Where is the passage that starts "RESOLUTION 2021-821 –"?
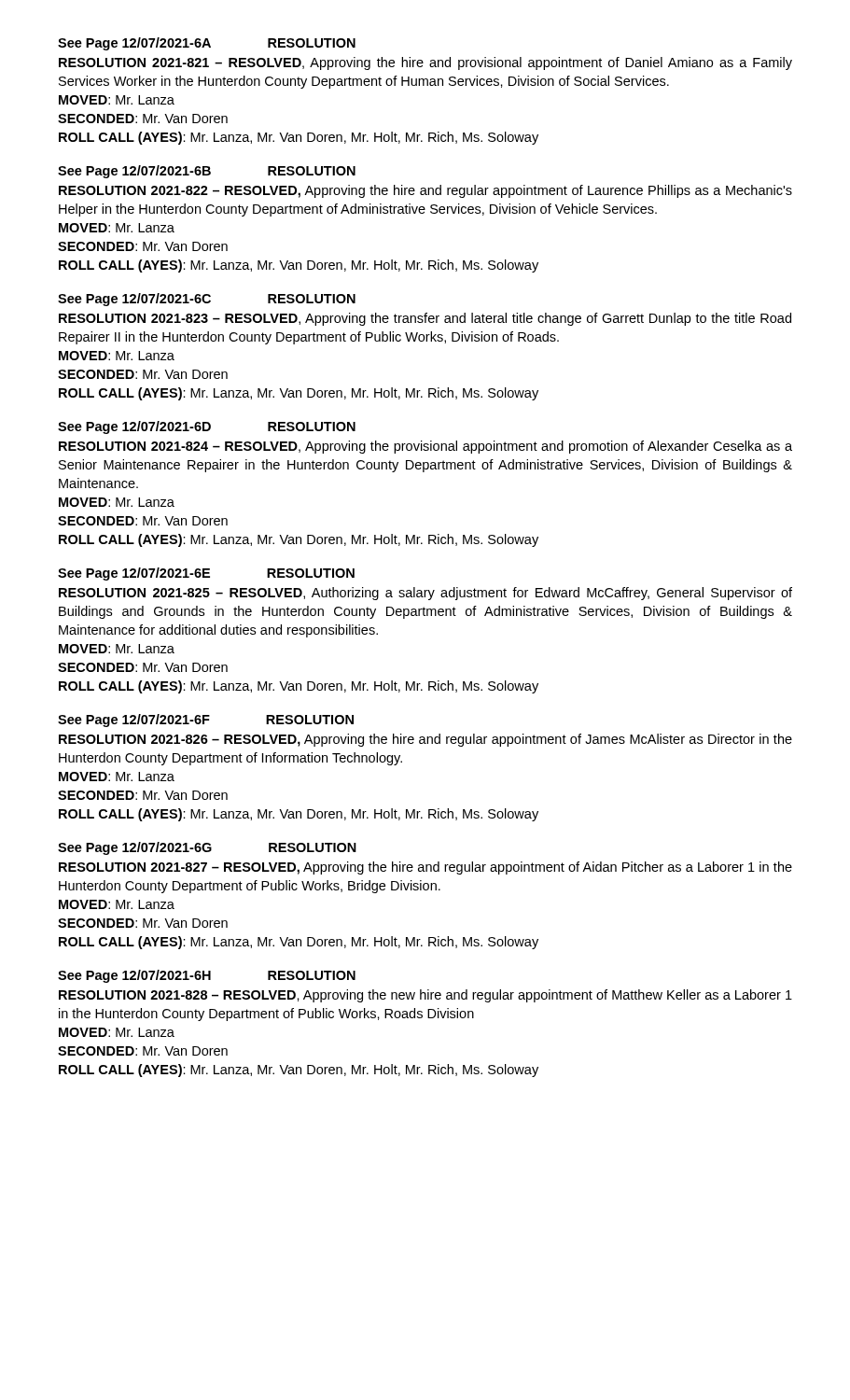 425,63
